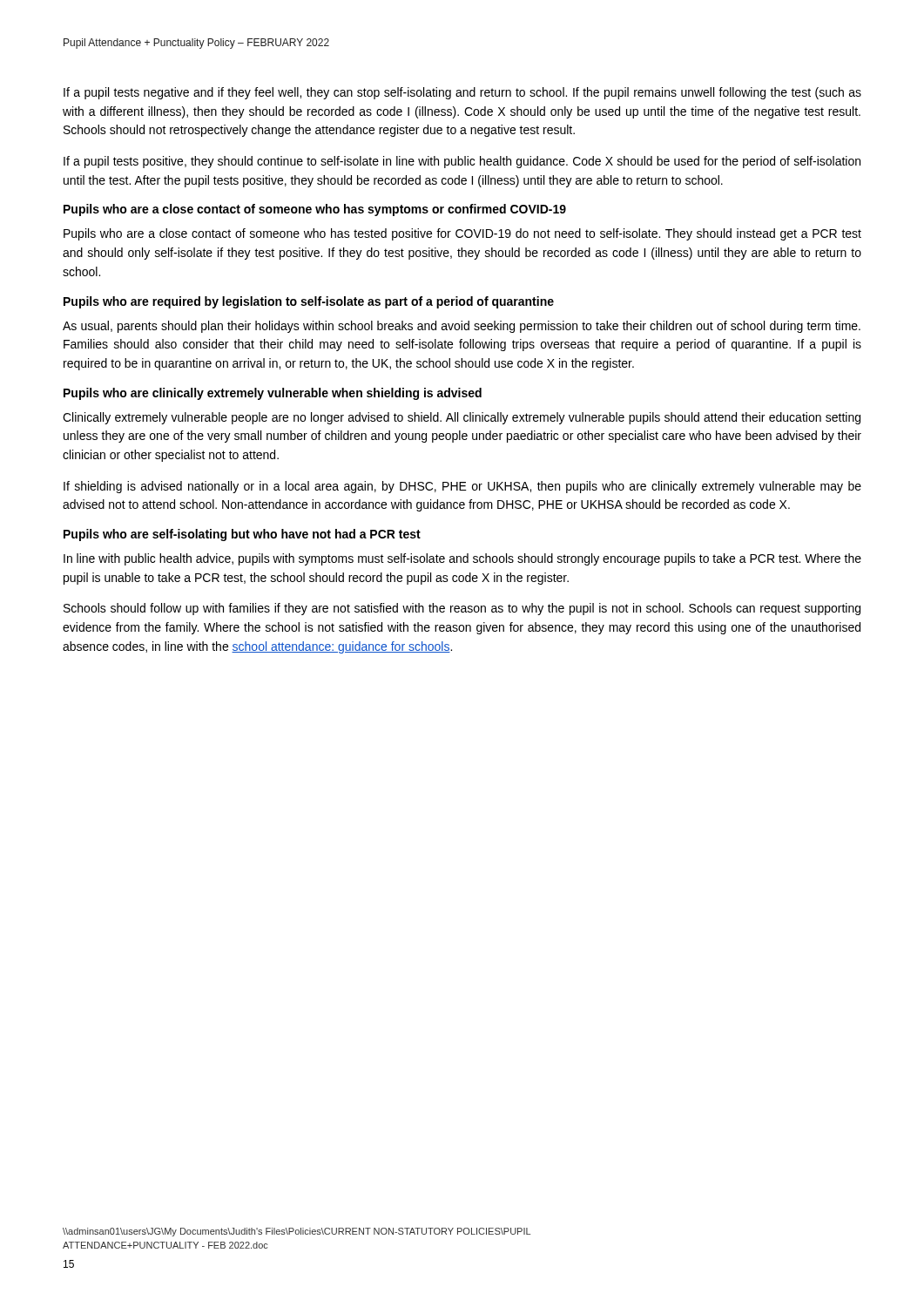
Task: Find the element starting "Clinically extremely vulnerable people are no longer advised"
Action: click(x=462, y=436)
